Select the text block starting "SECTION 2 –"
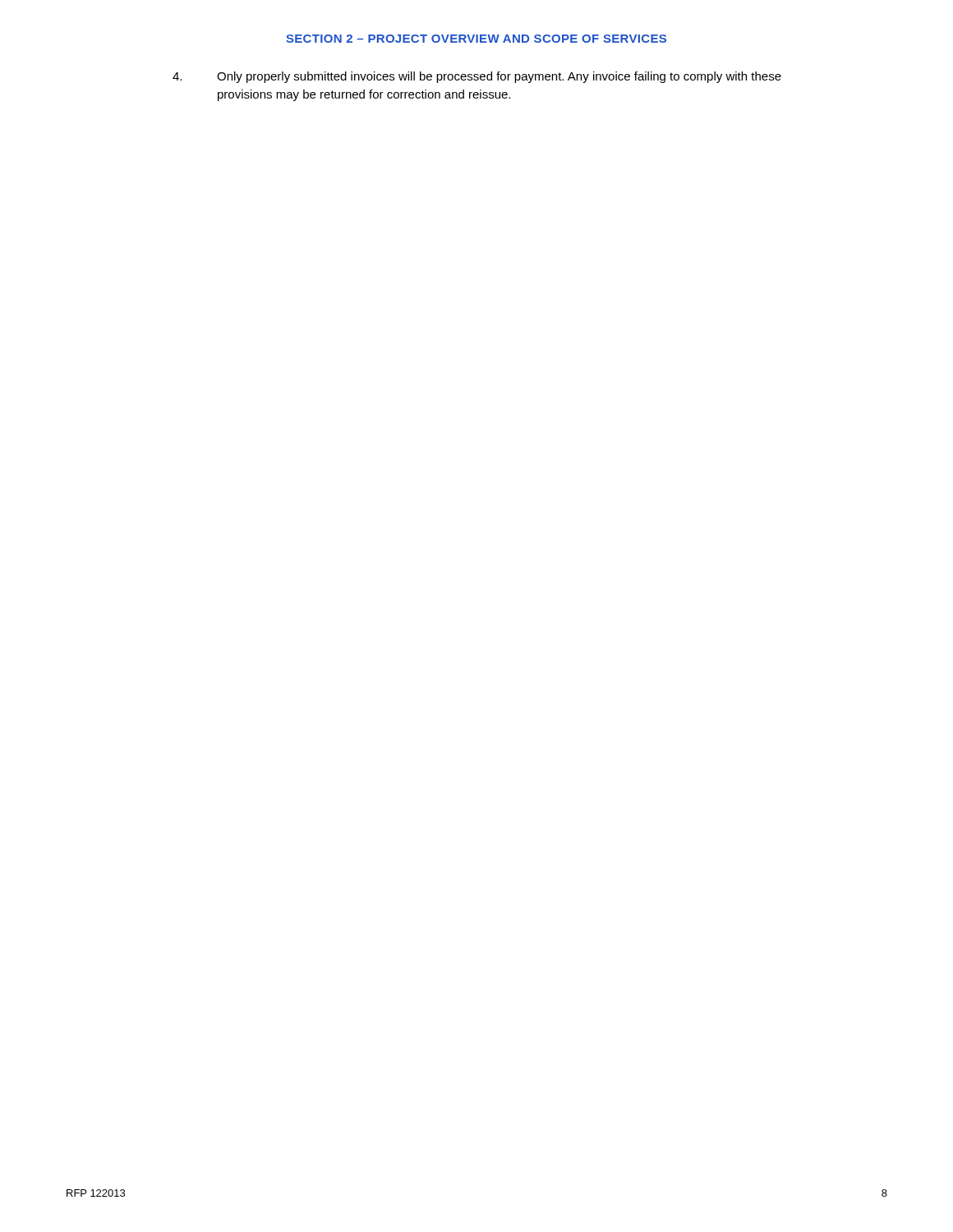Screen dimensions: 1232x953 tap(476, 38)
